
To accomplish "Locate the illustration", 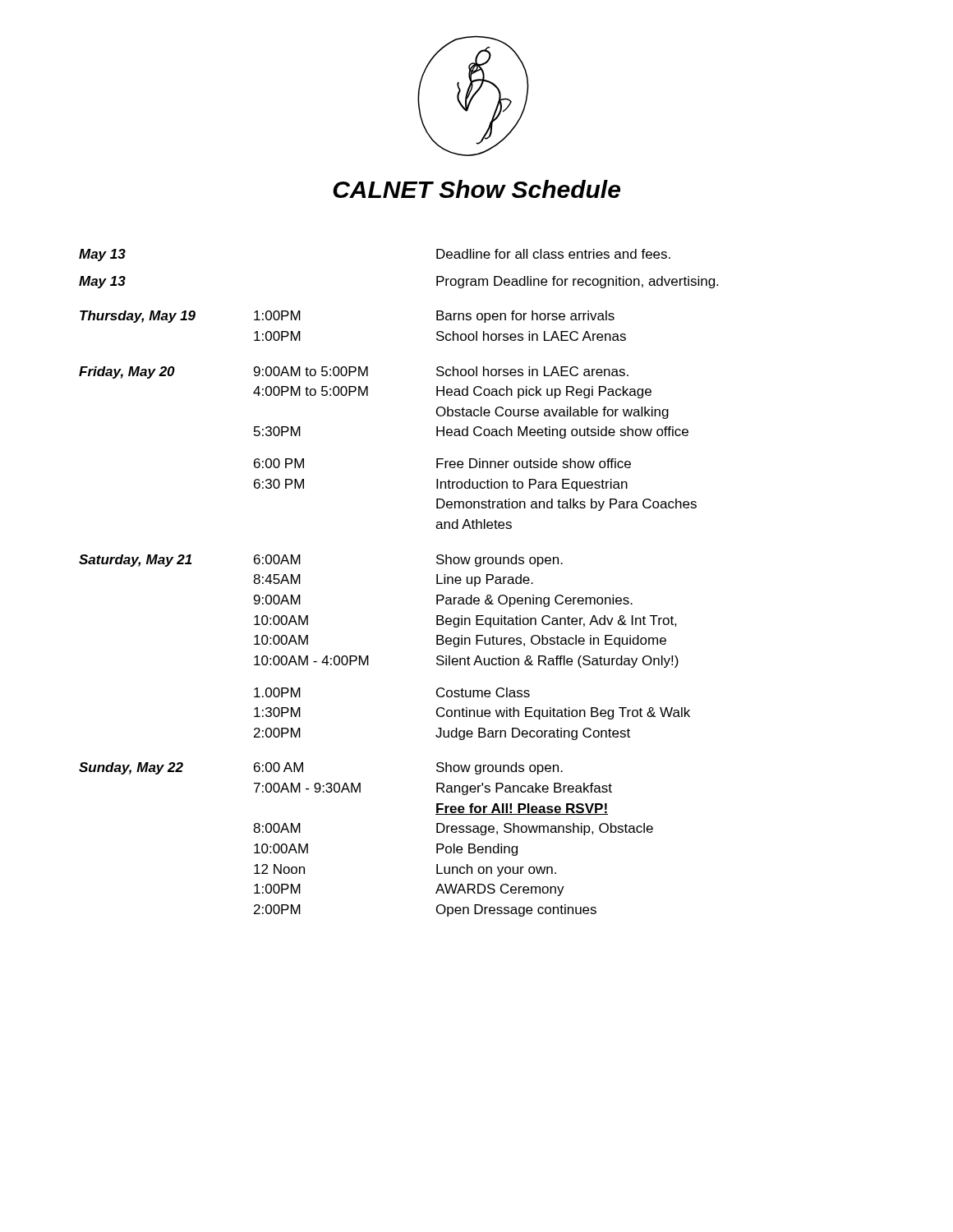I will [x=476, y=100].
